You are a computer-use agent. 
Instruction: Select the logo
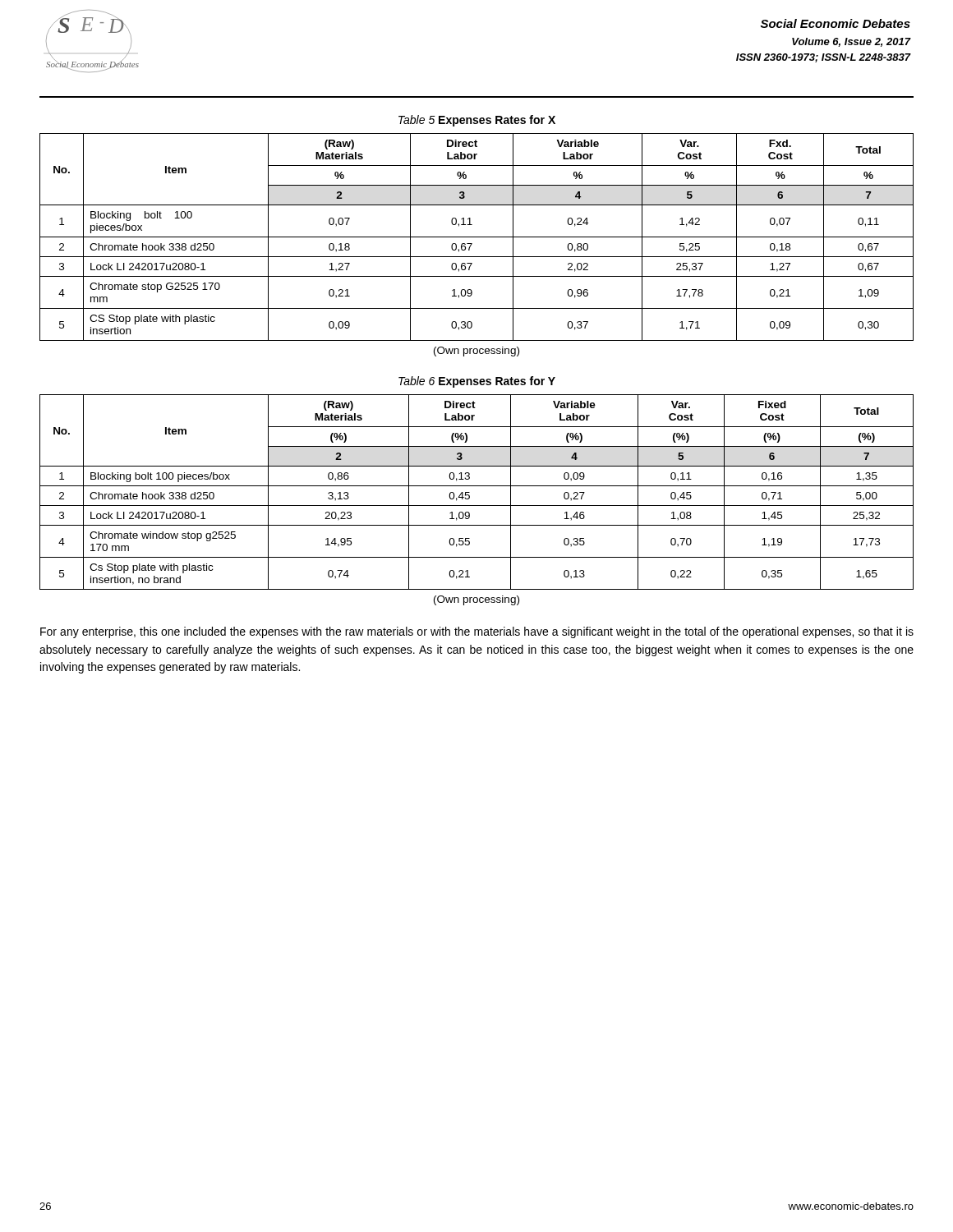pos(105,45)
